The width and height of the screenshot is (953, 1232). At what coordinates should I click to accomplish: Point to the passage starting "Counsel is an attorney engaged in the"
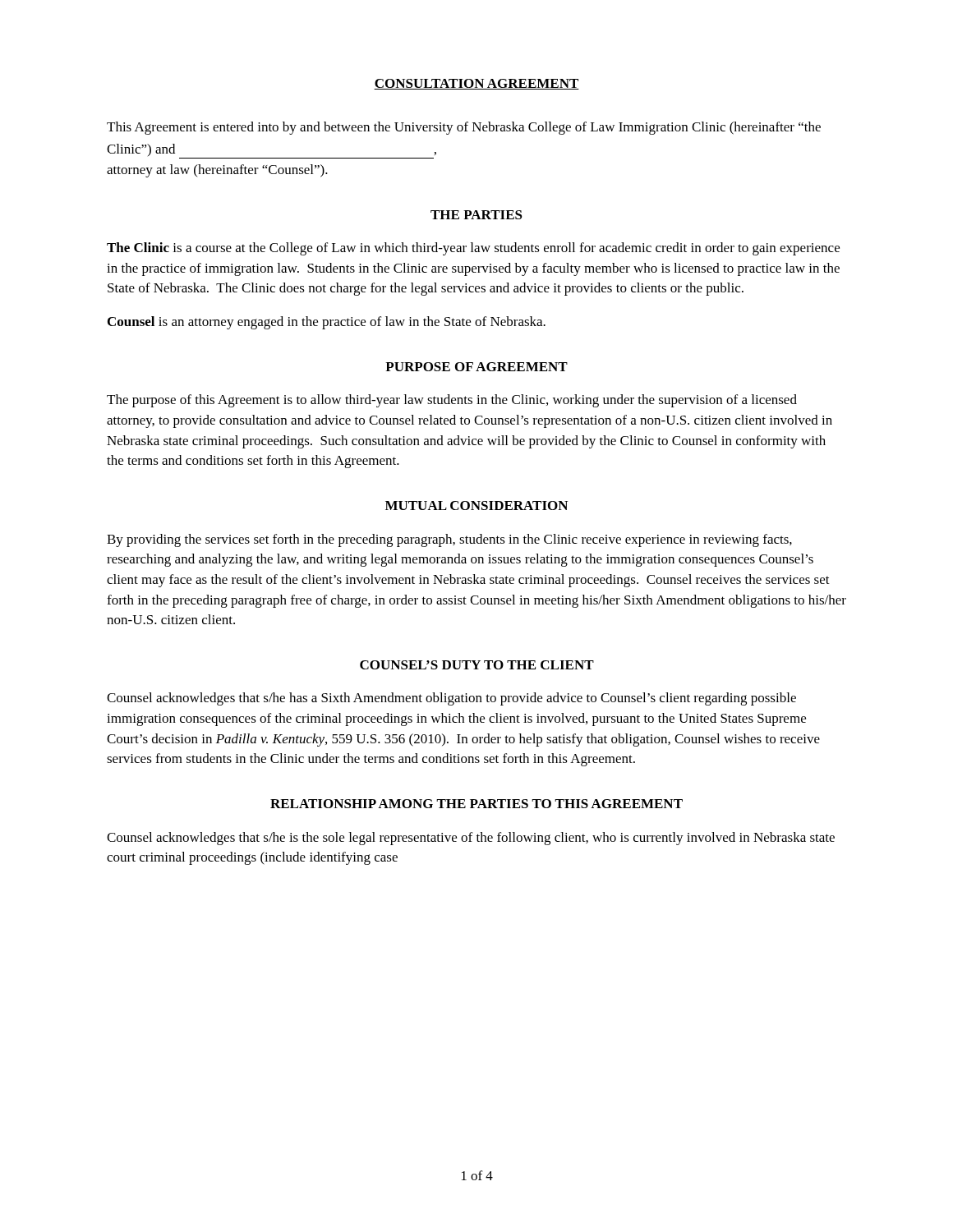coord(327,322)
